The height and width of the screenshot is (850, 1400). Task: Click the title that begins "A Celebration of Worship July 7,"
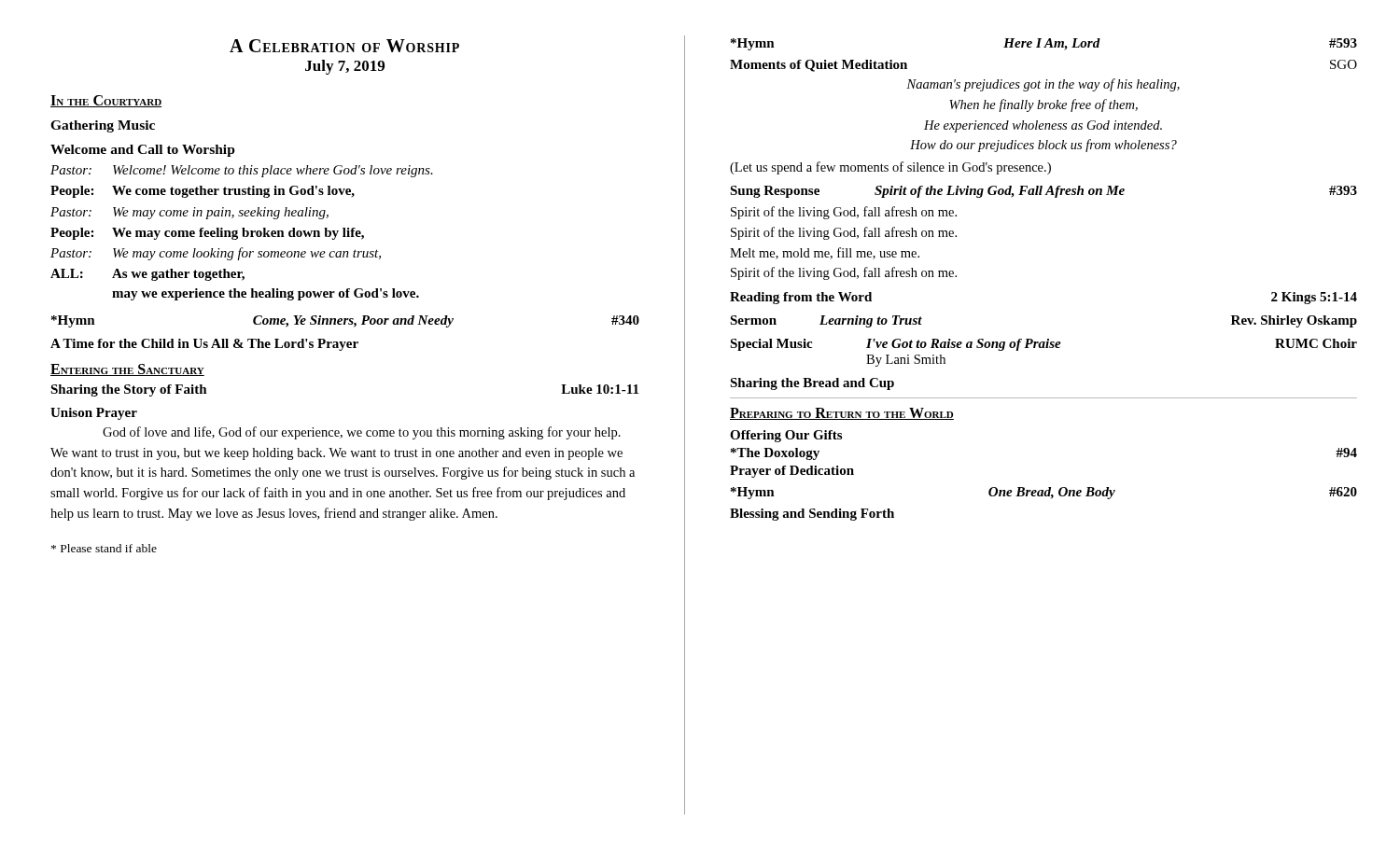345,56
